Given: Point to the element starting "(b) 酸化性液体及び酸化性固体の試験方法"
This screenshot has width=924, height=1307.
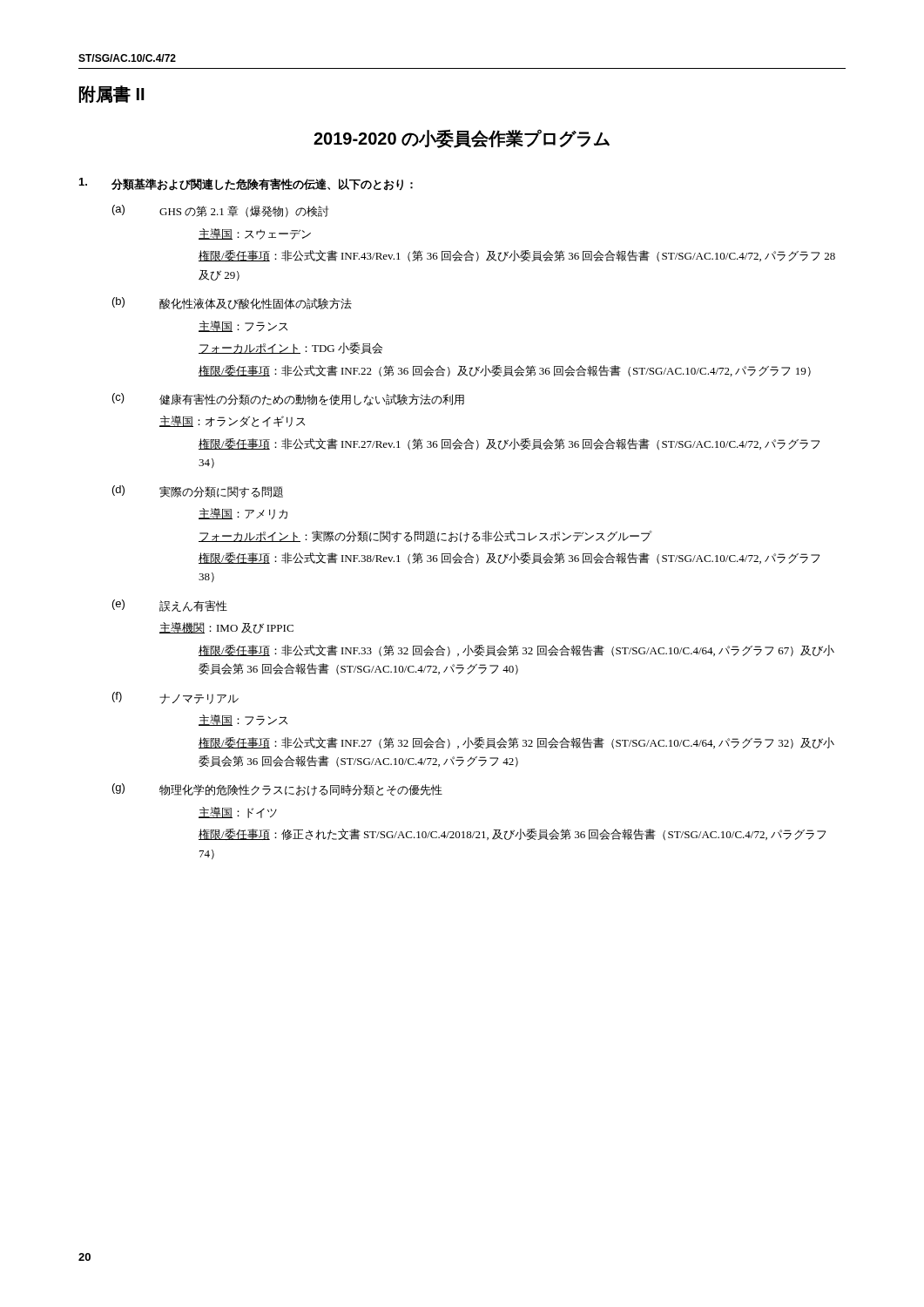Looking at the screenshot, I should pos(232,303).
